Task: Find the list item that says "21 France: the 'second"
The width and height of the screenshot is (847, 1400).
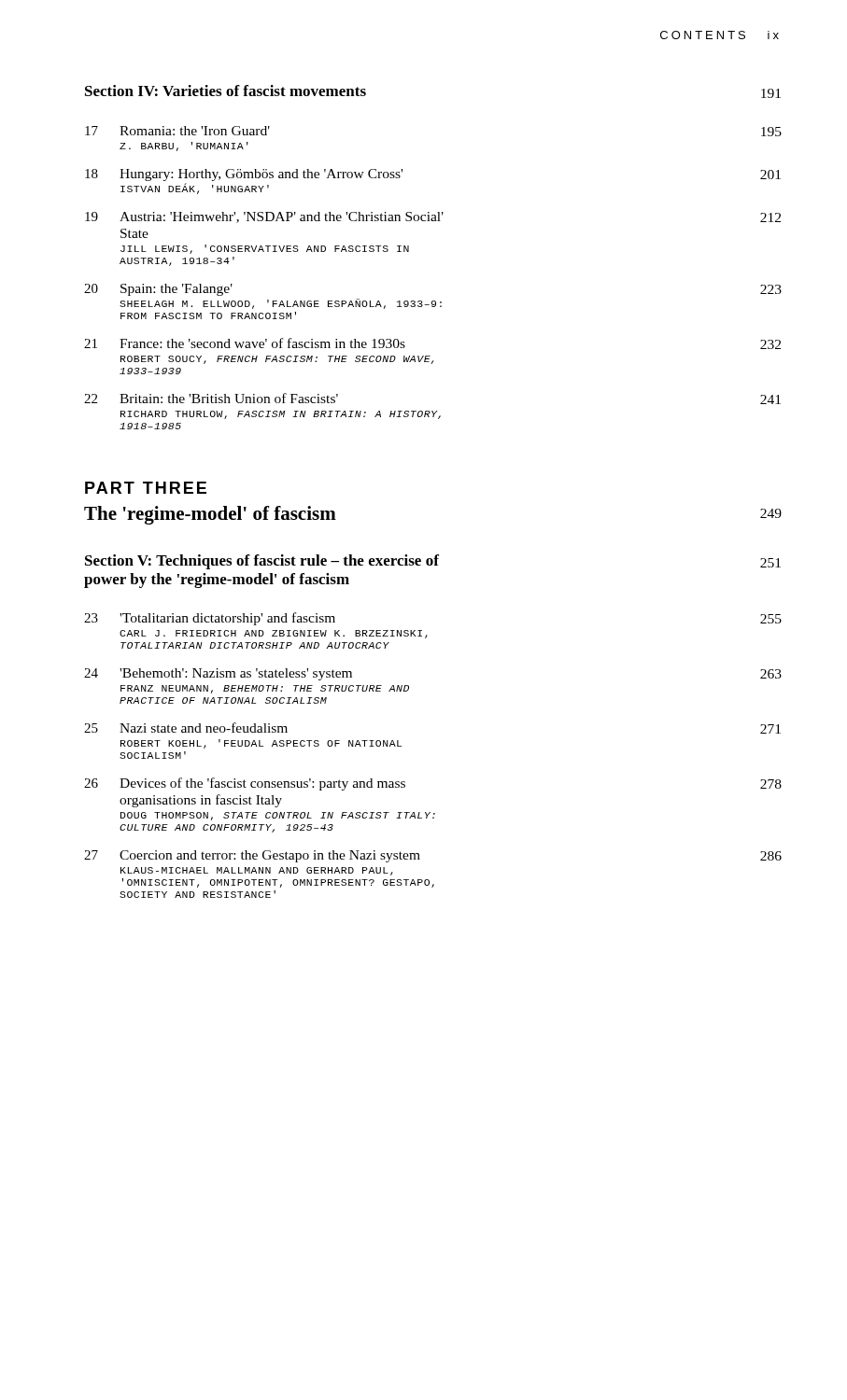Action: (433, 356)
